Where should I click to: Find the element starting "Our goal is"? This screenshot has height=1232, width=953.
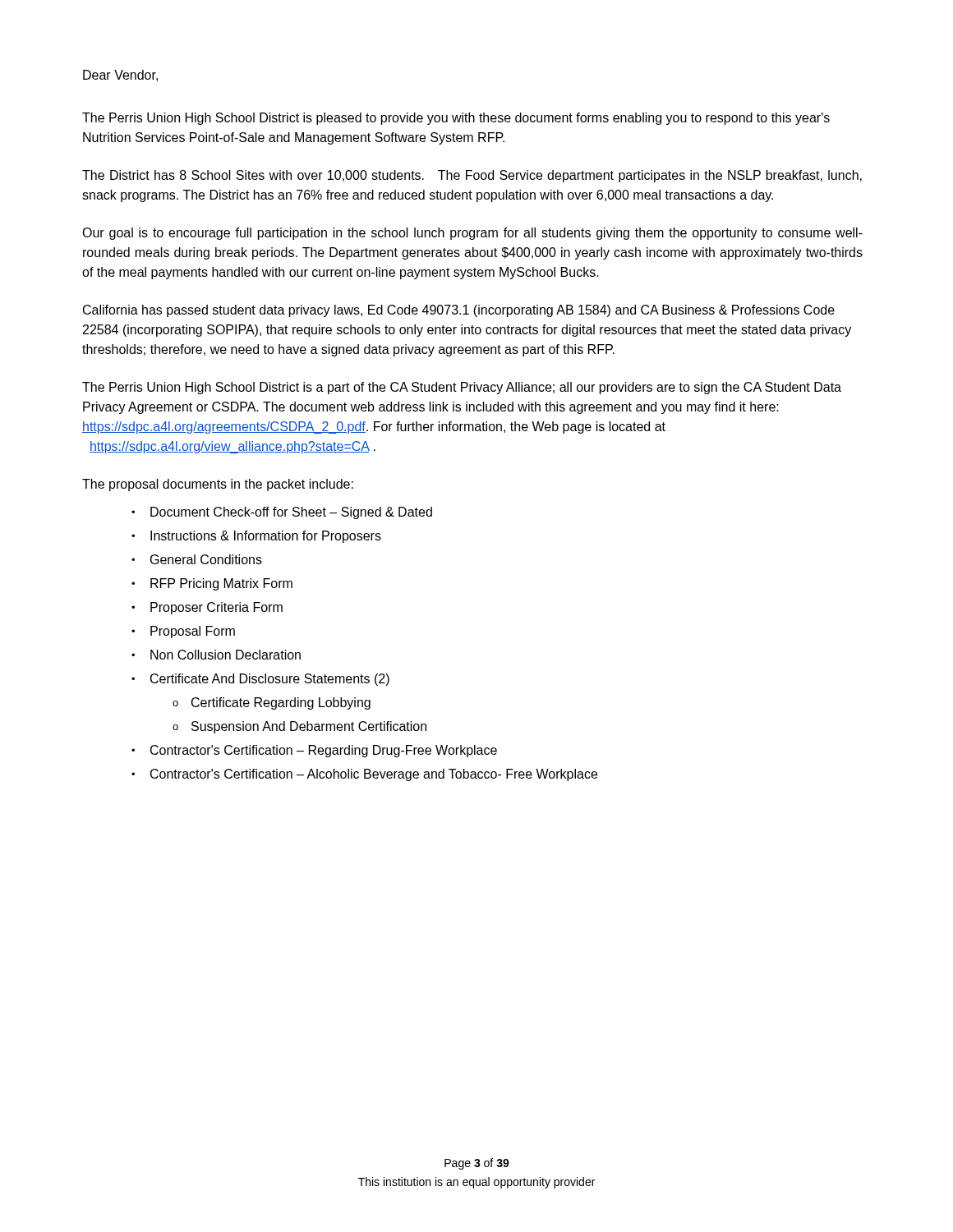[472, 253]
